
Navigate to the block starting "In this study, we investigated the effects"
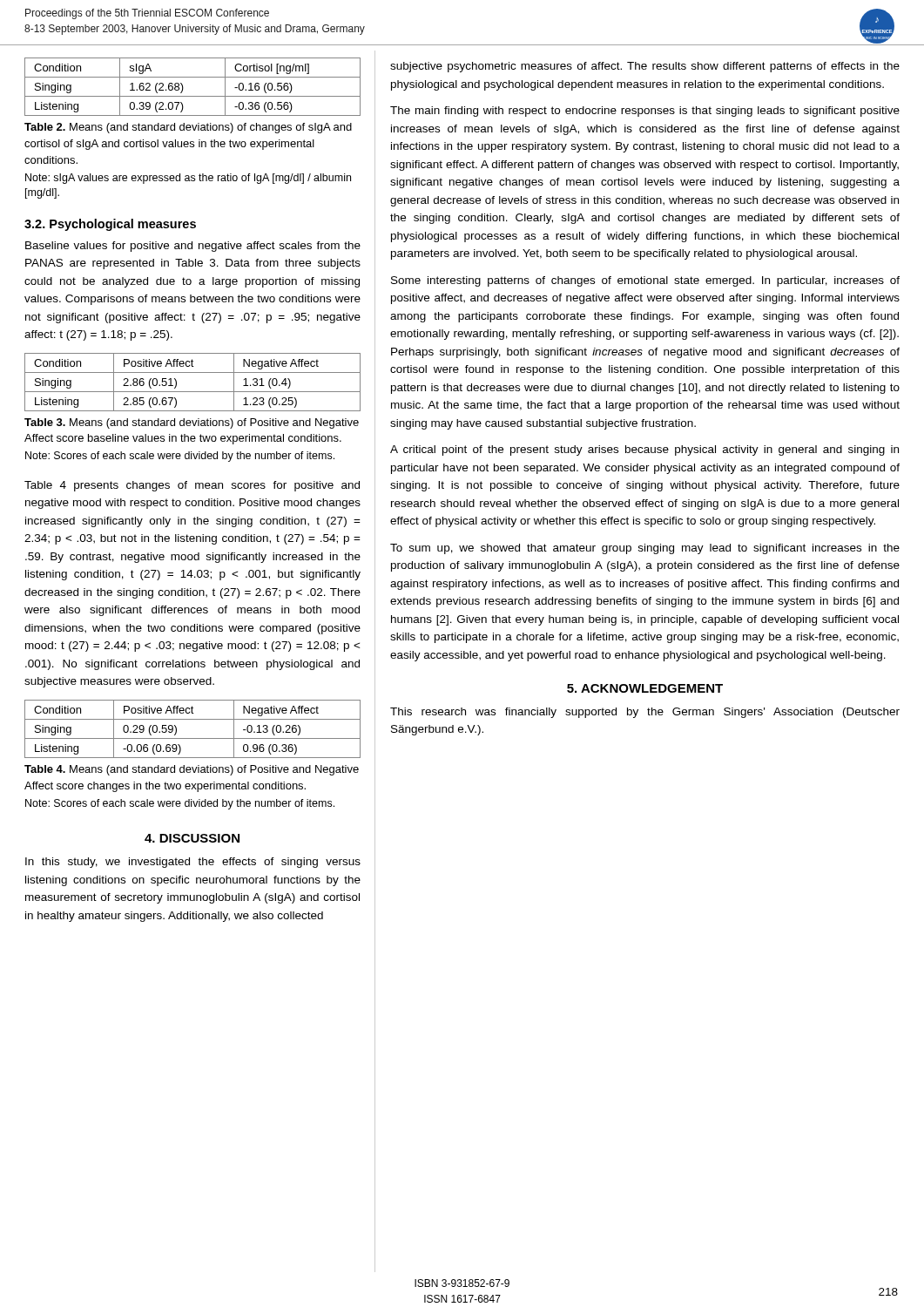192,888
